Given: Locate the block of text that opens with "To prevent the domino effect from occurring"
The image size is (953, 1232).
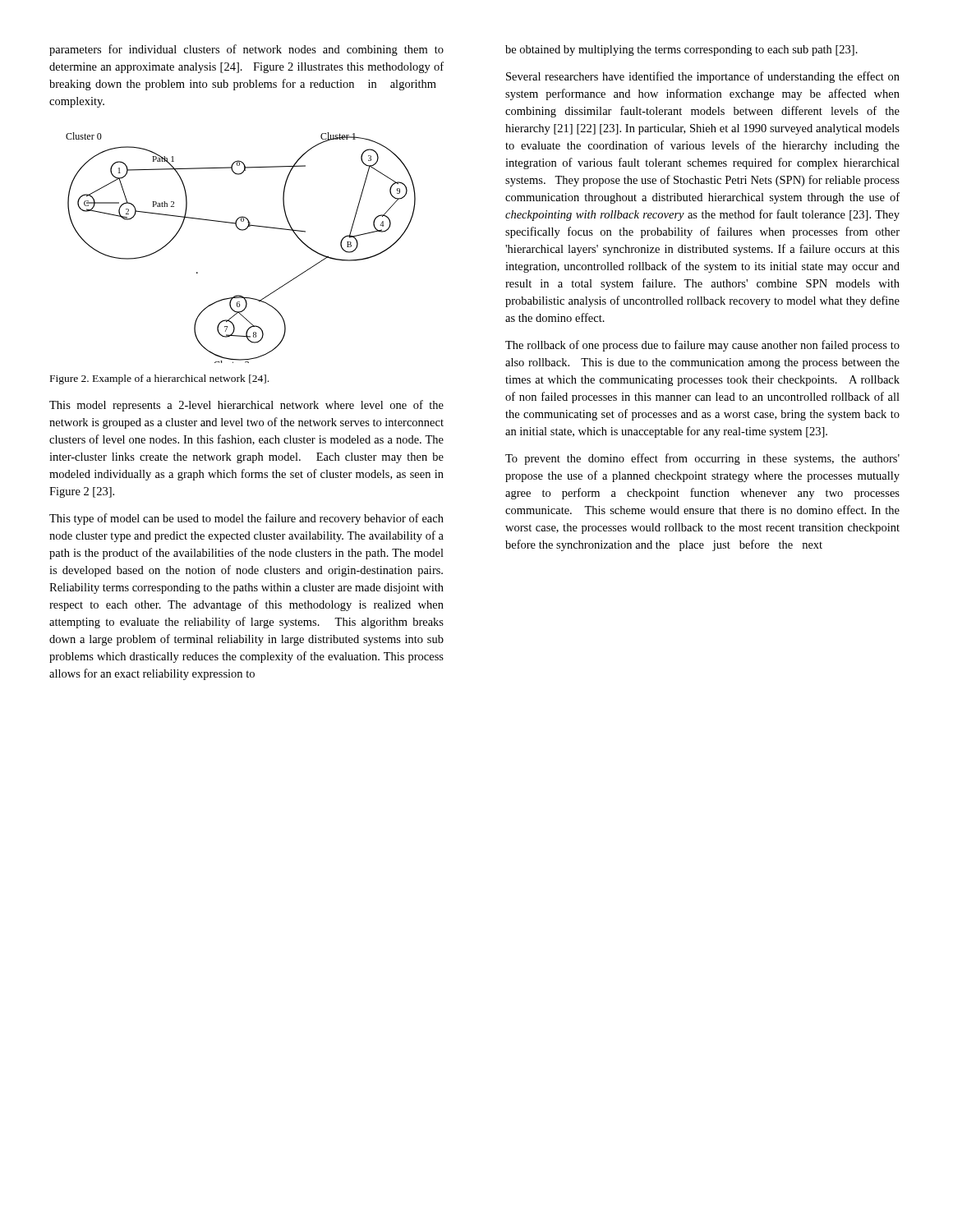Looking at the screenshot, I should tap(702, 502).
